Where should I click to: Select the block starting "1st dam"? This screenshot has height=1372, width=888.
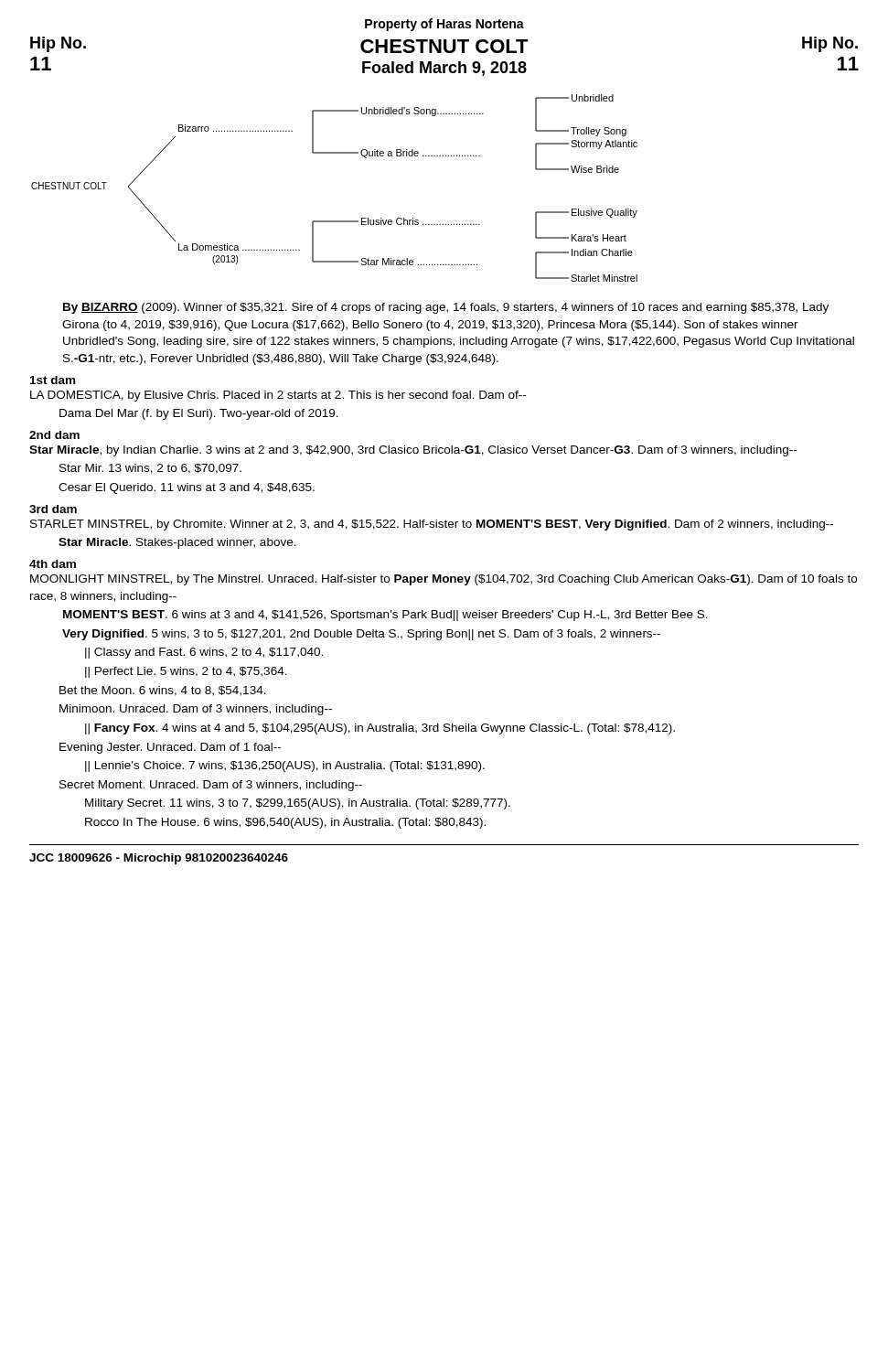pyautogui.click(x=53, y=380)
